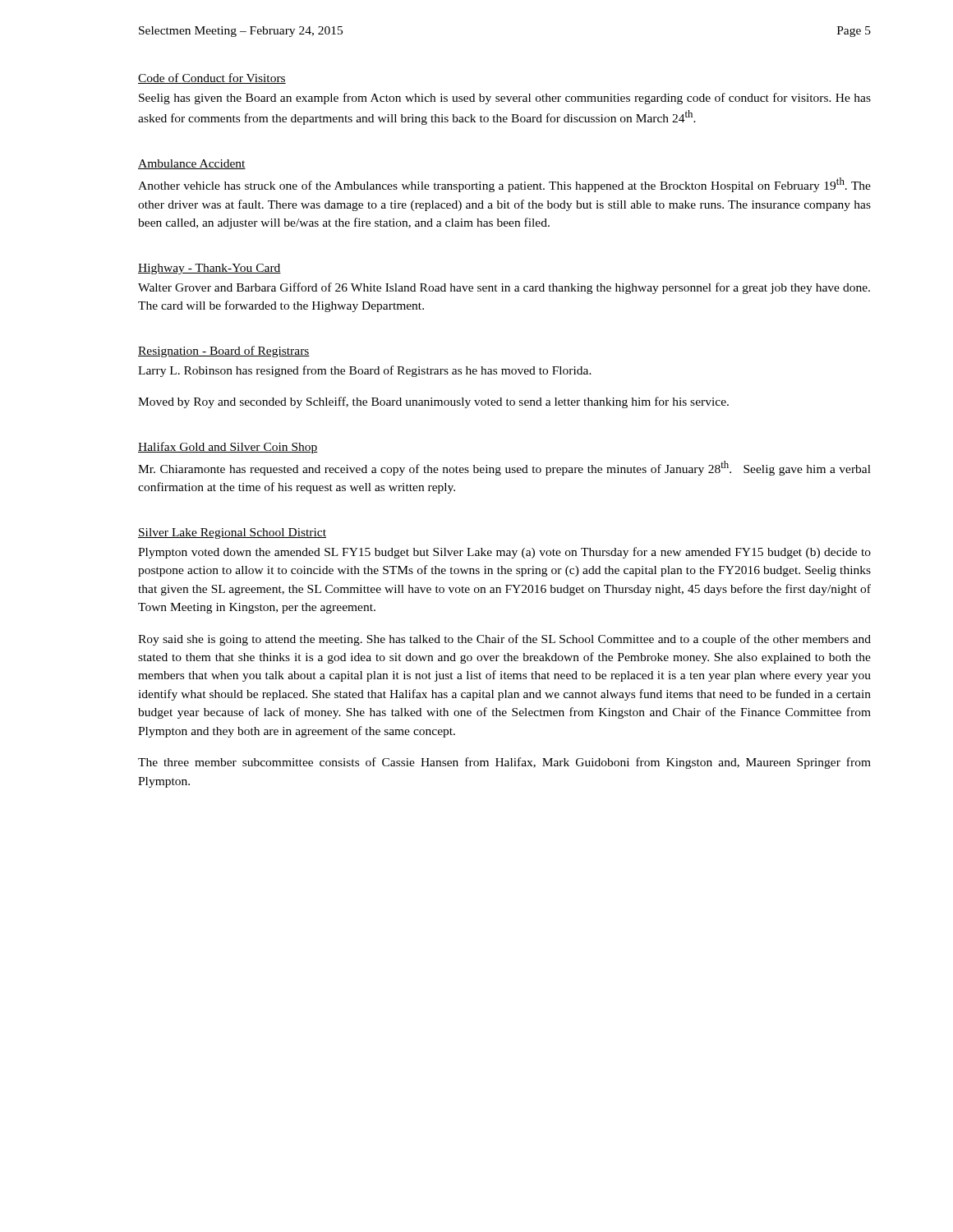Screen dimensions: 1232x953
Task: Point to the passage starting "Ambulance Accident"
Action: pyautogui.click(x=192, y=163)
